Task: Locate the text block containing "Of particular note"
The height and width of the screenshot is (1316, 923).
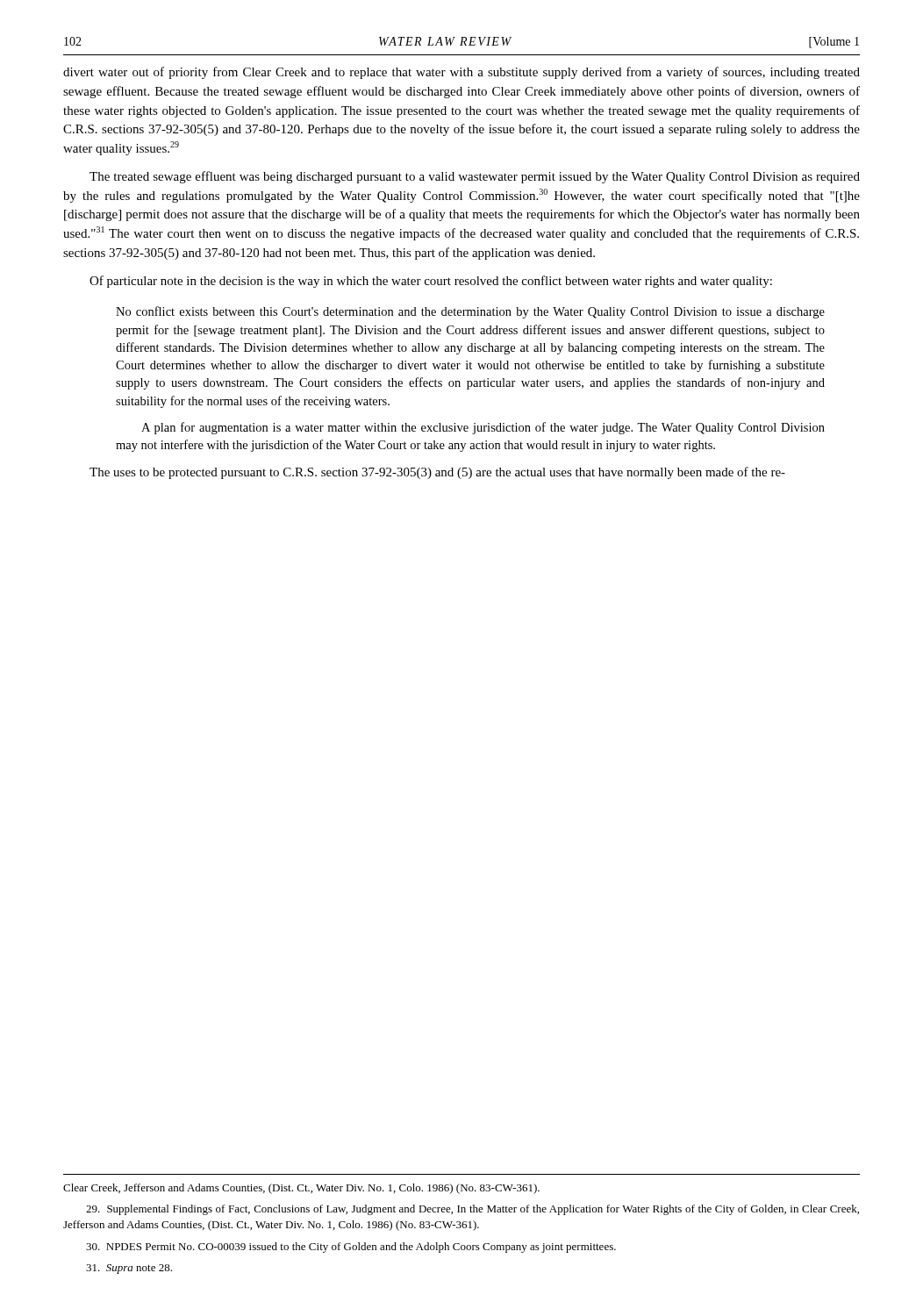Action: (462, 281)
